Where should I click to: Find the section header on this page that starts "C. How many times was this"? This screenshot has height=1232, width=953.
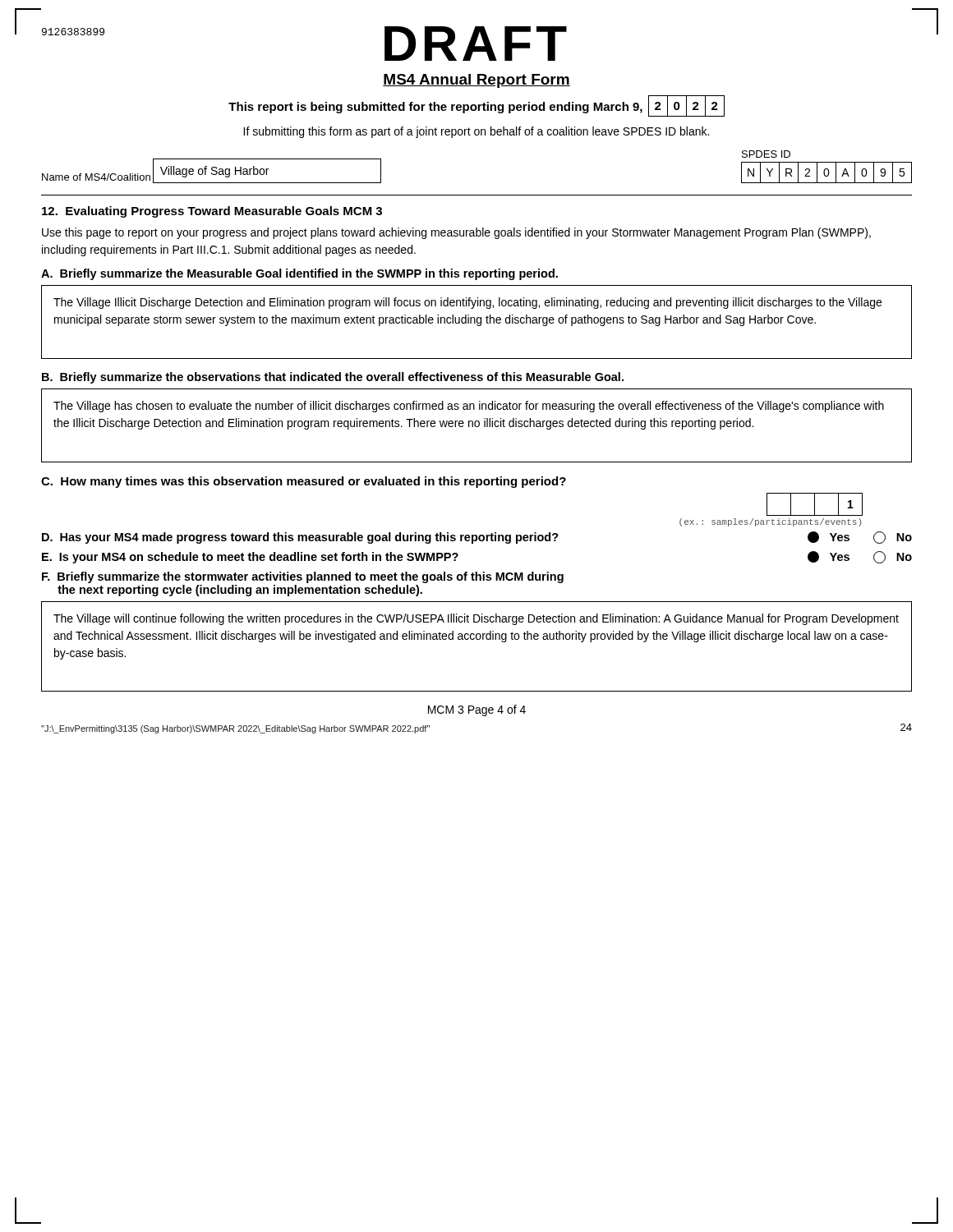pos(304,481)
